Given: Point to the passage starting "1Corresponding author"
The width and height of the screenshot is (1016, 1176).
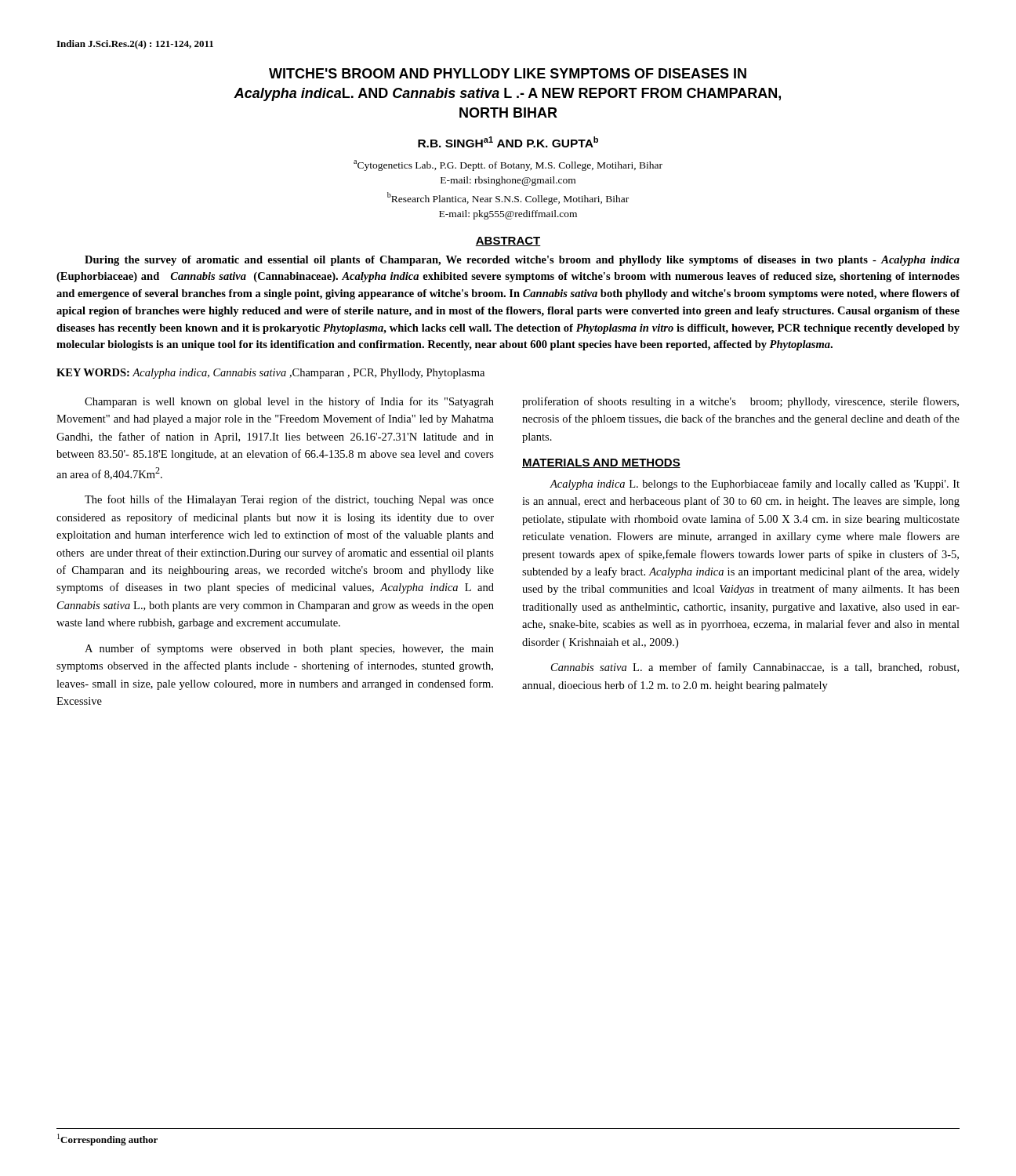Looking at the screenshot, I should point(107,1139).
